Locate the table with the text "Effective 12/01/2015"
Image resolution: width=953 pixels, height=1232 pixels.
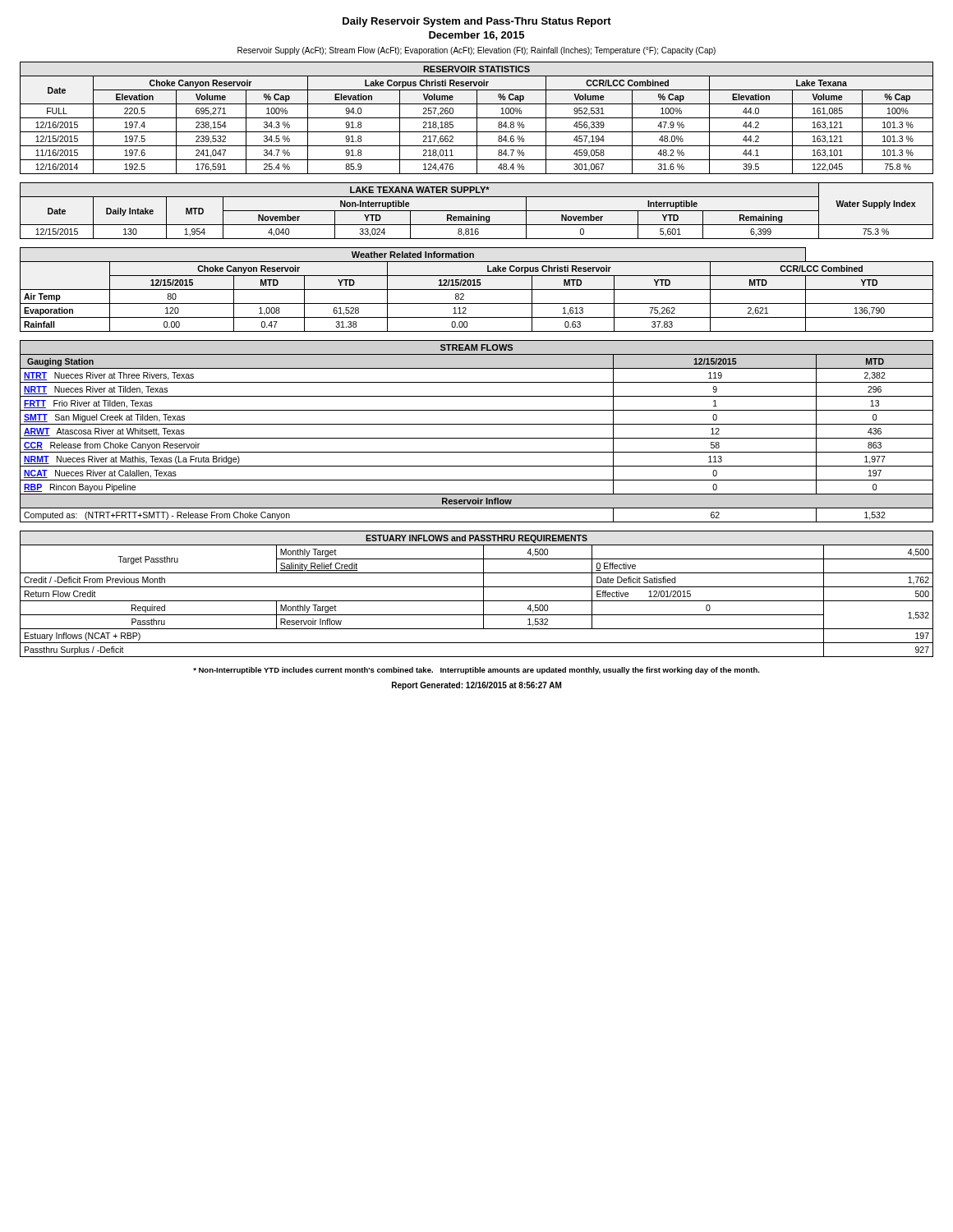pos(476,594)
